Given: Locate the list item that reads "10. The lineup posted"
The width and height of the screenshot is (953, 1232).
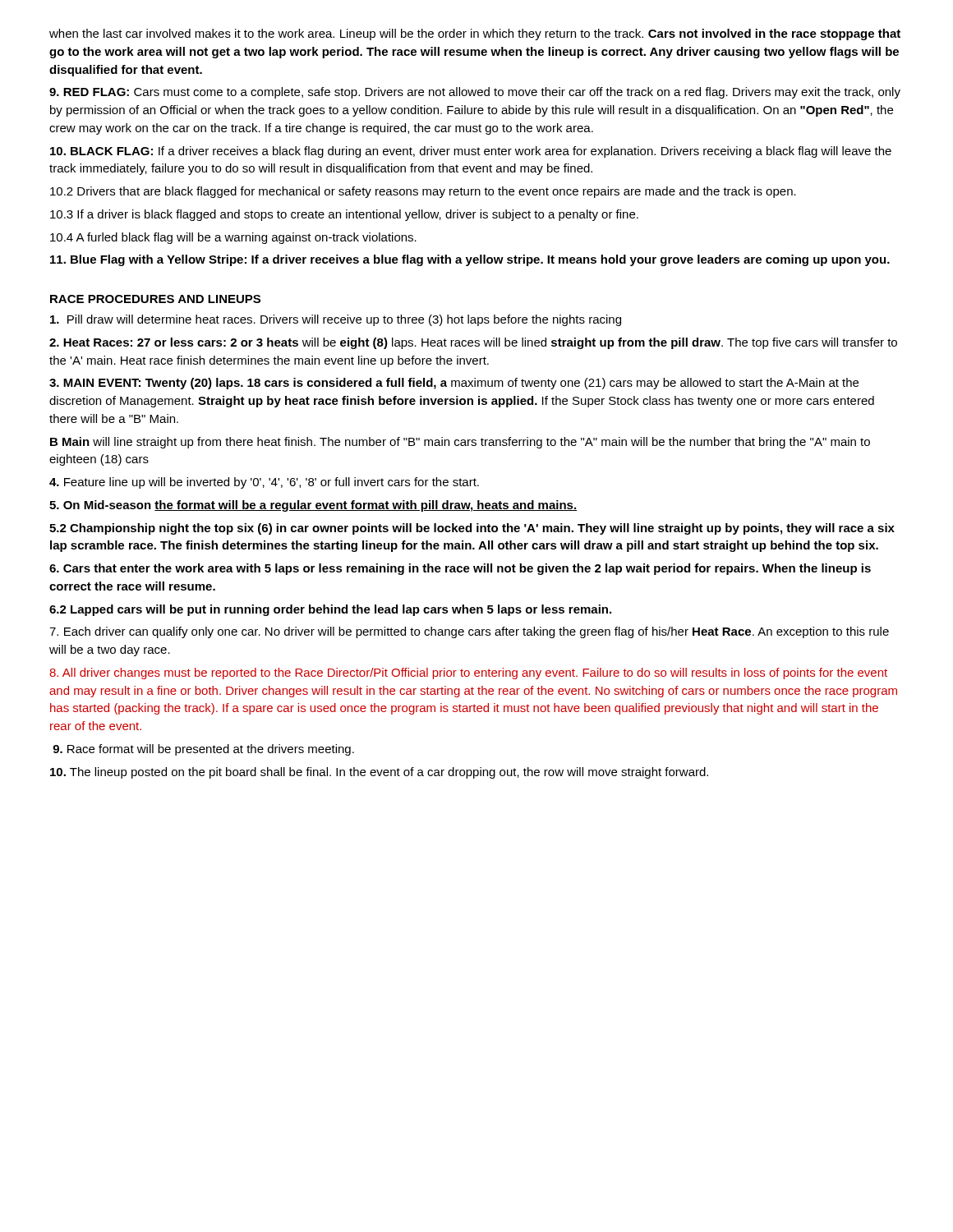Looking at the screenshot, I should pyautogui.click(x=379, y=771).
